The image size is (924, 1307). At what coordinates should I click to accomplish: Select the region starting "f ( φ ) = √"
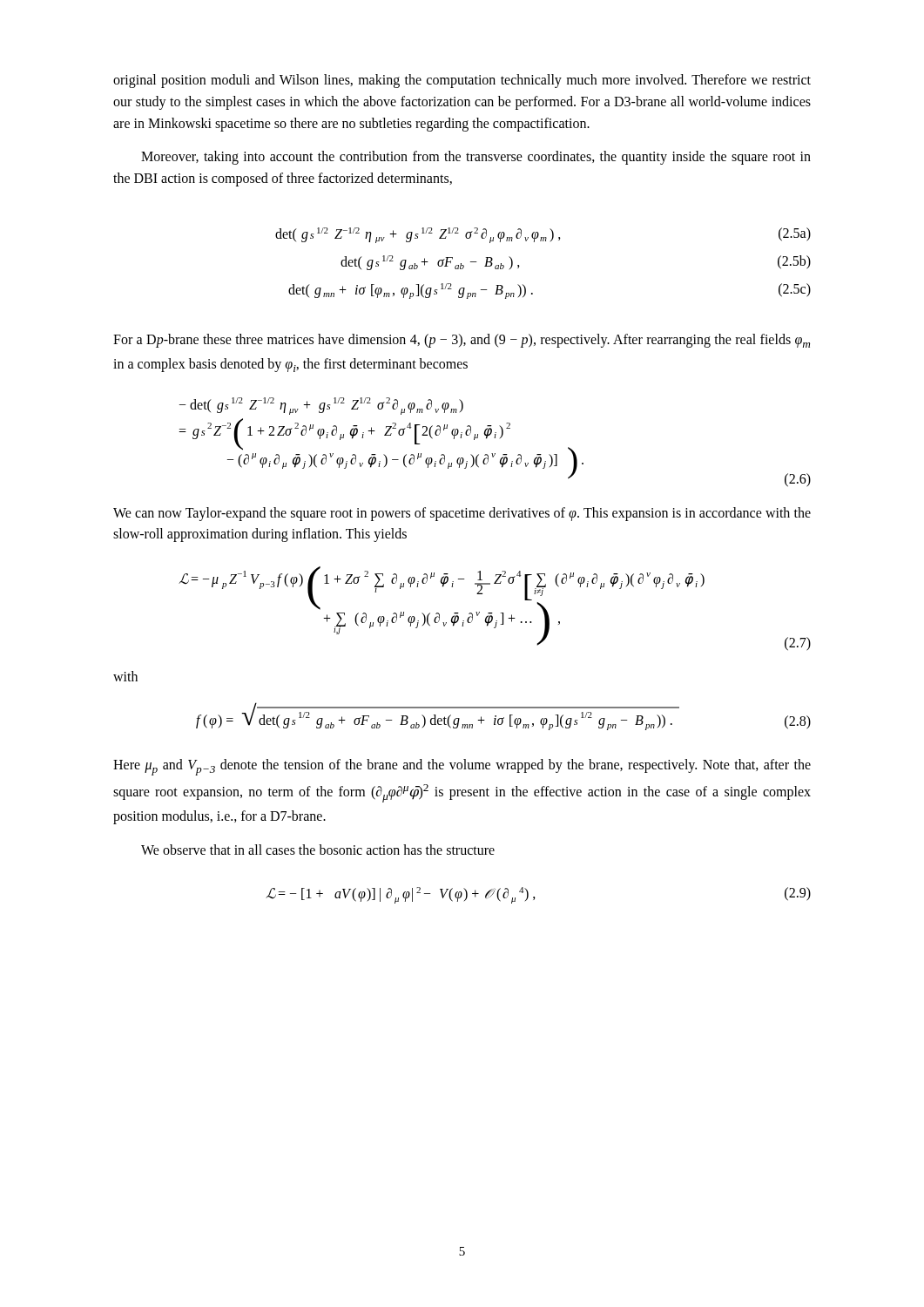(462, 721)
